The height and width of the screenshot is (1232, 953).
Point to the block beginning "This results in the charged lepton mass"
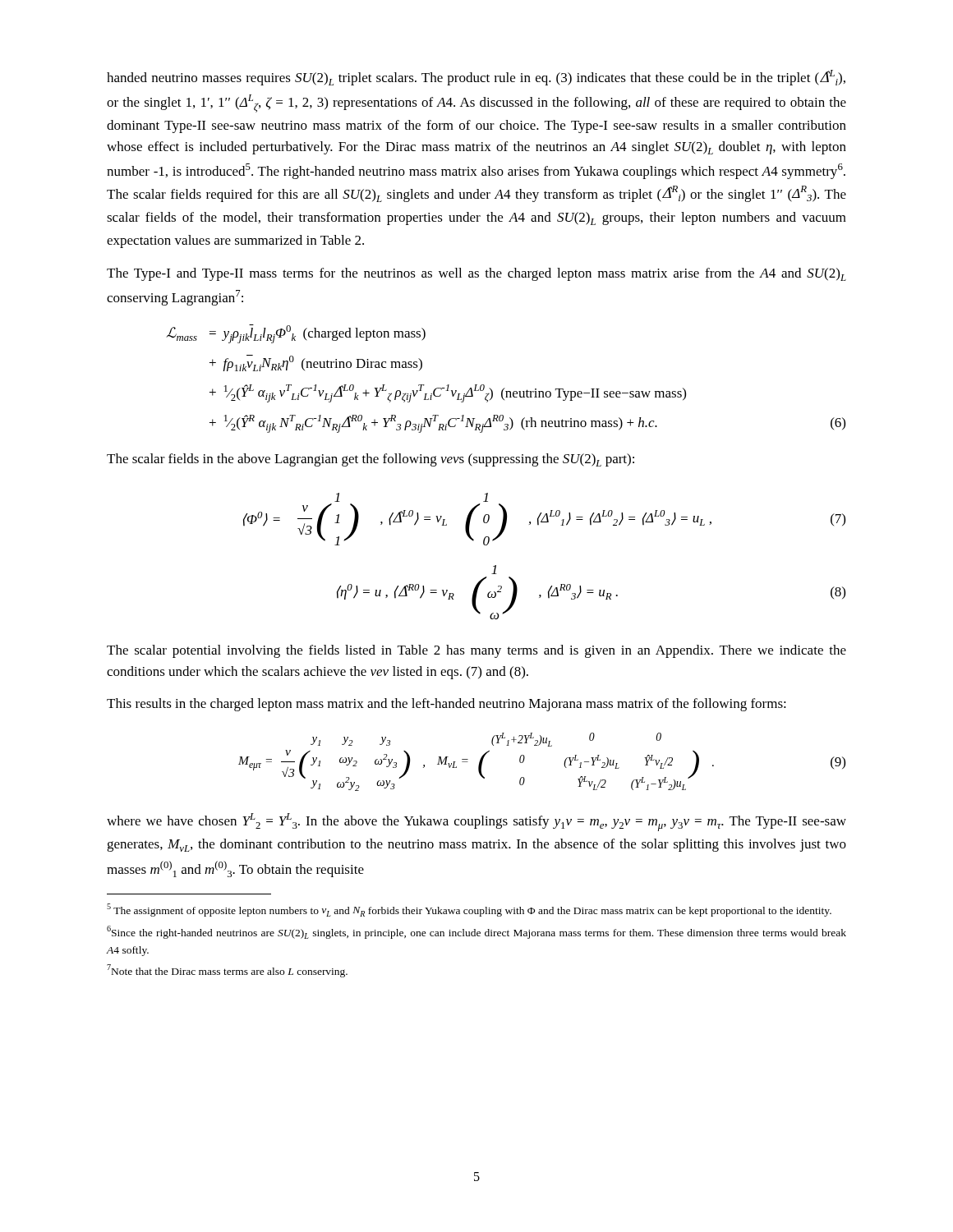click(x=447, y=704)
